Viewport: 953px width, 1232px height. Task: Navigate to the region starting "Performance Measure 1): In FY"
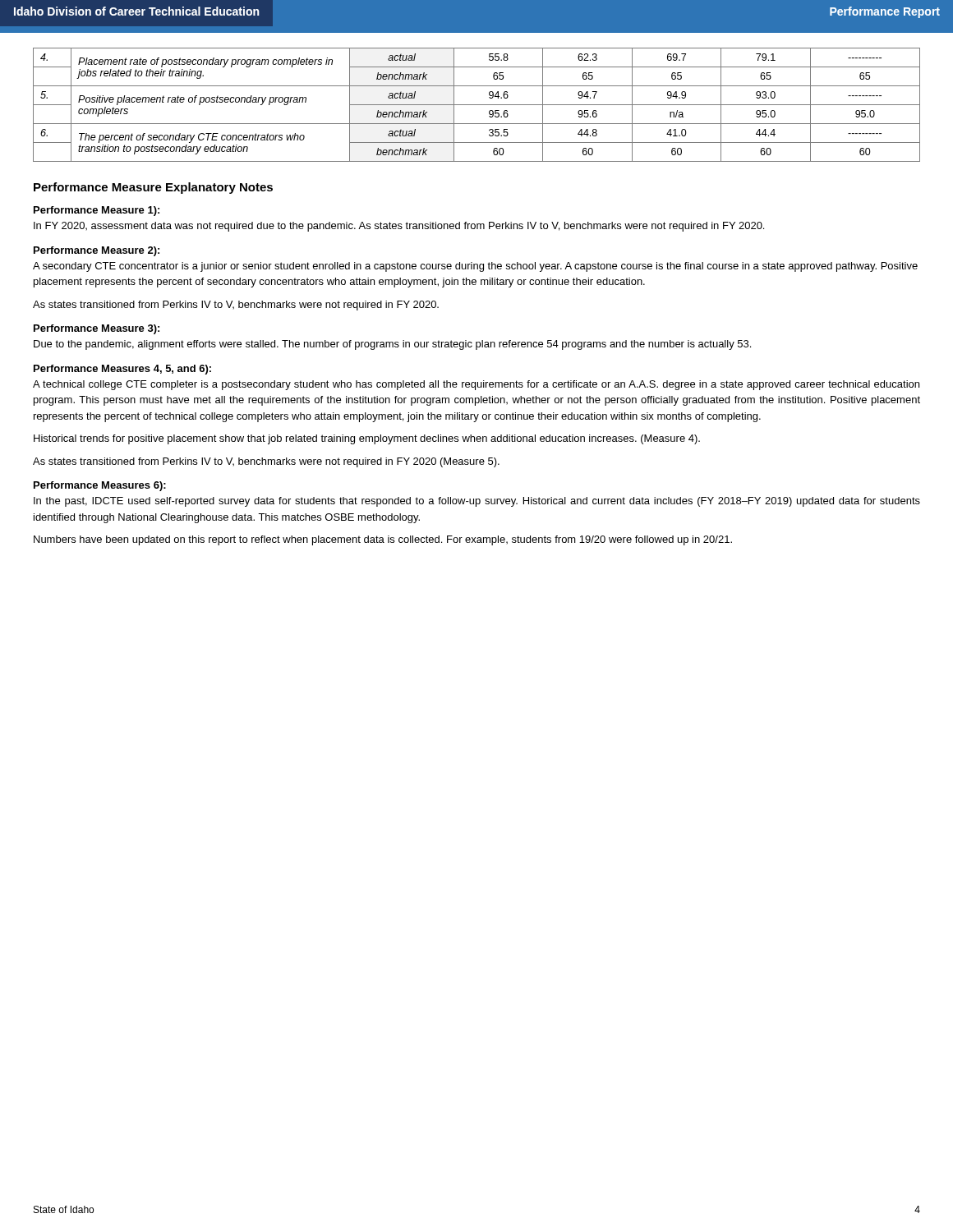click(476, 219)
